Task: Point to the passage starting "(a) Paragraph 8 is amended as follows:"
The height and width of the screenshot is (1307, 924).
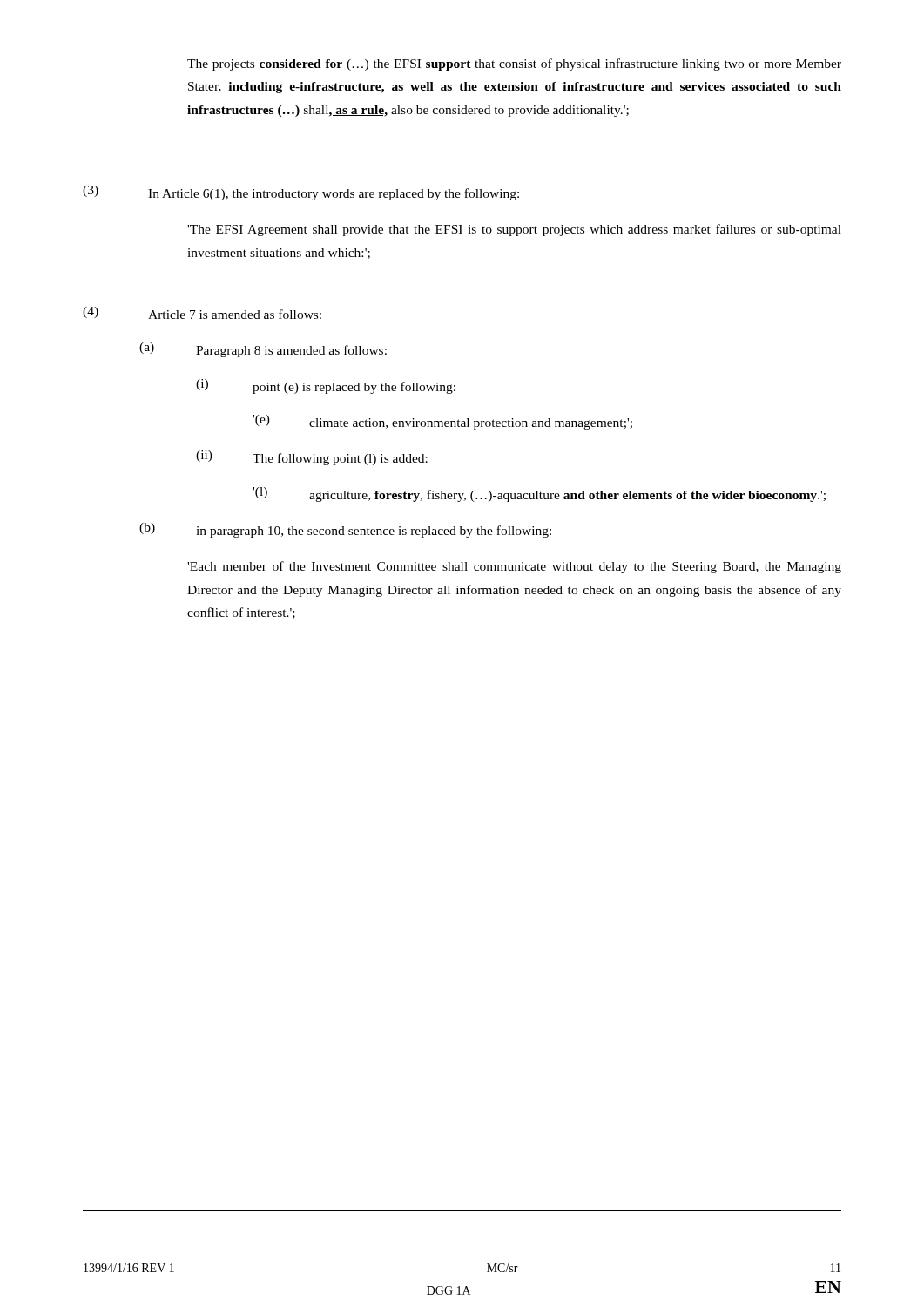Action: pos(263,350)
